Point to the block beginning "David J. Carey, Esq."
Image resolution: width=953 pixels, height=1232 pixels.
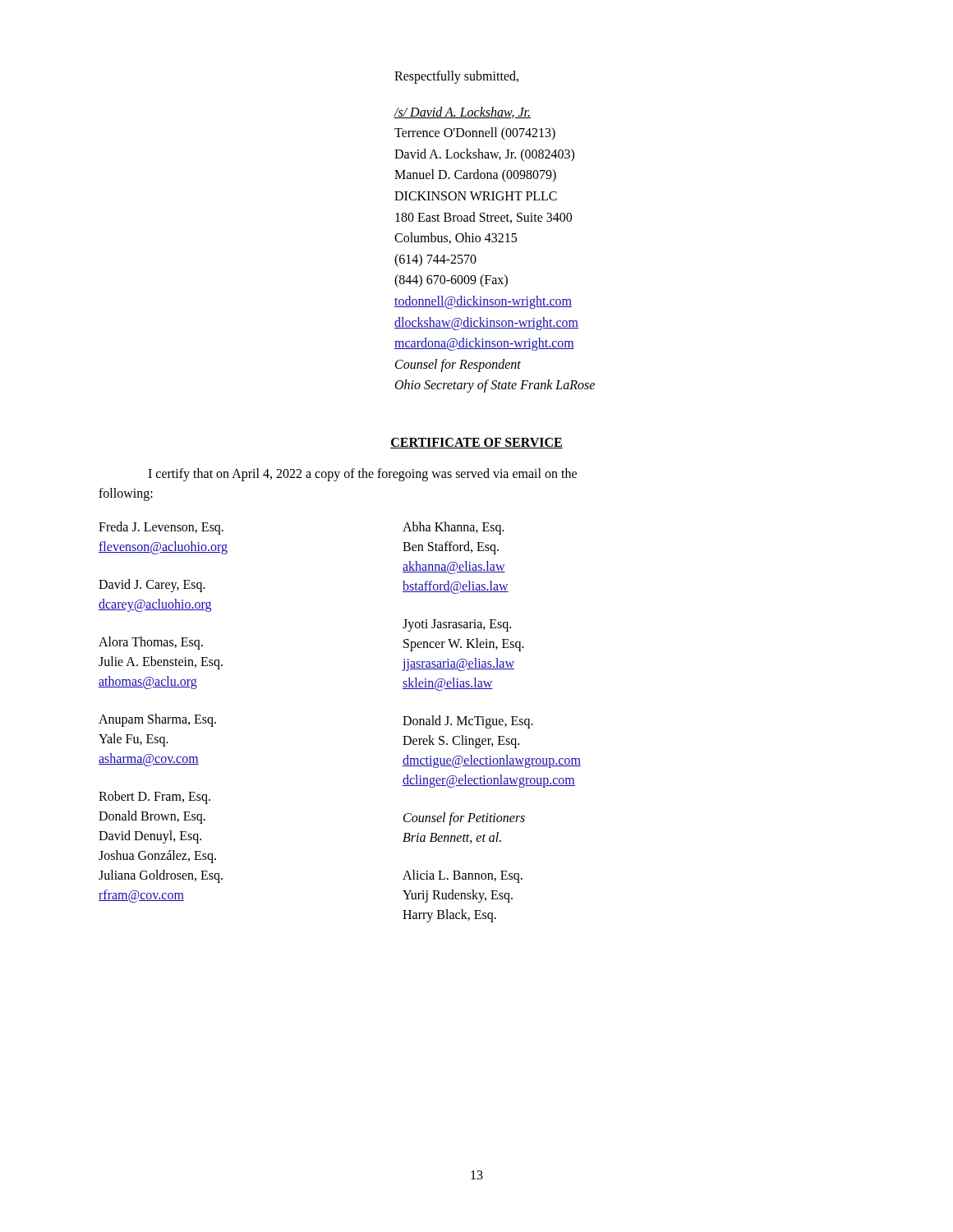(152, 586)
